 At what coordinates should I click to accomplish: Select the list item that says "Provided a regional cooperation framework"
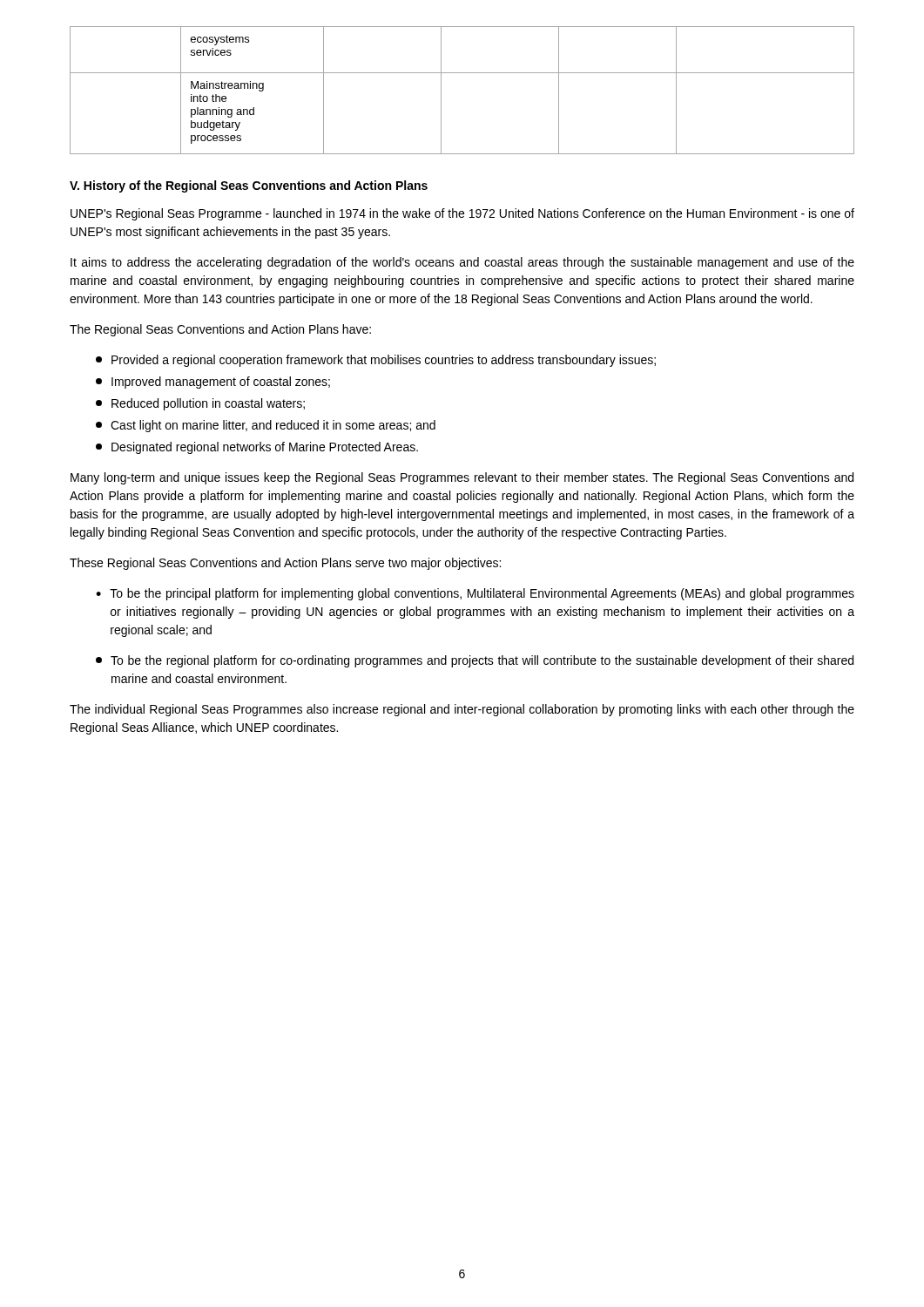(475, 360)
